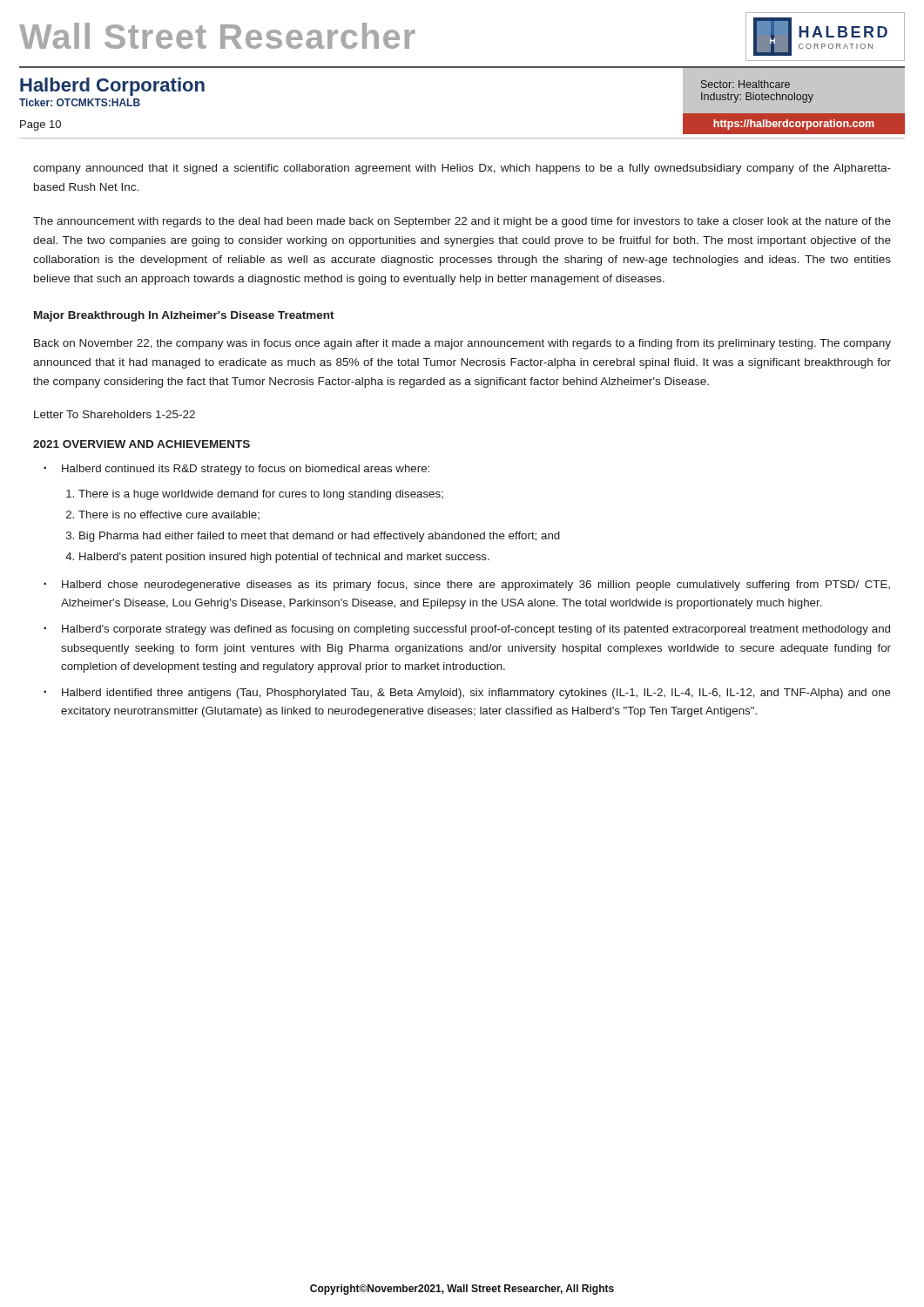Locate the block starting "Halberd's patent position"
Viewport: 924px width, 1307px height.
point(284,556)
